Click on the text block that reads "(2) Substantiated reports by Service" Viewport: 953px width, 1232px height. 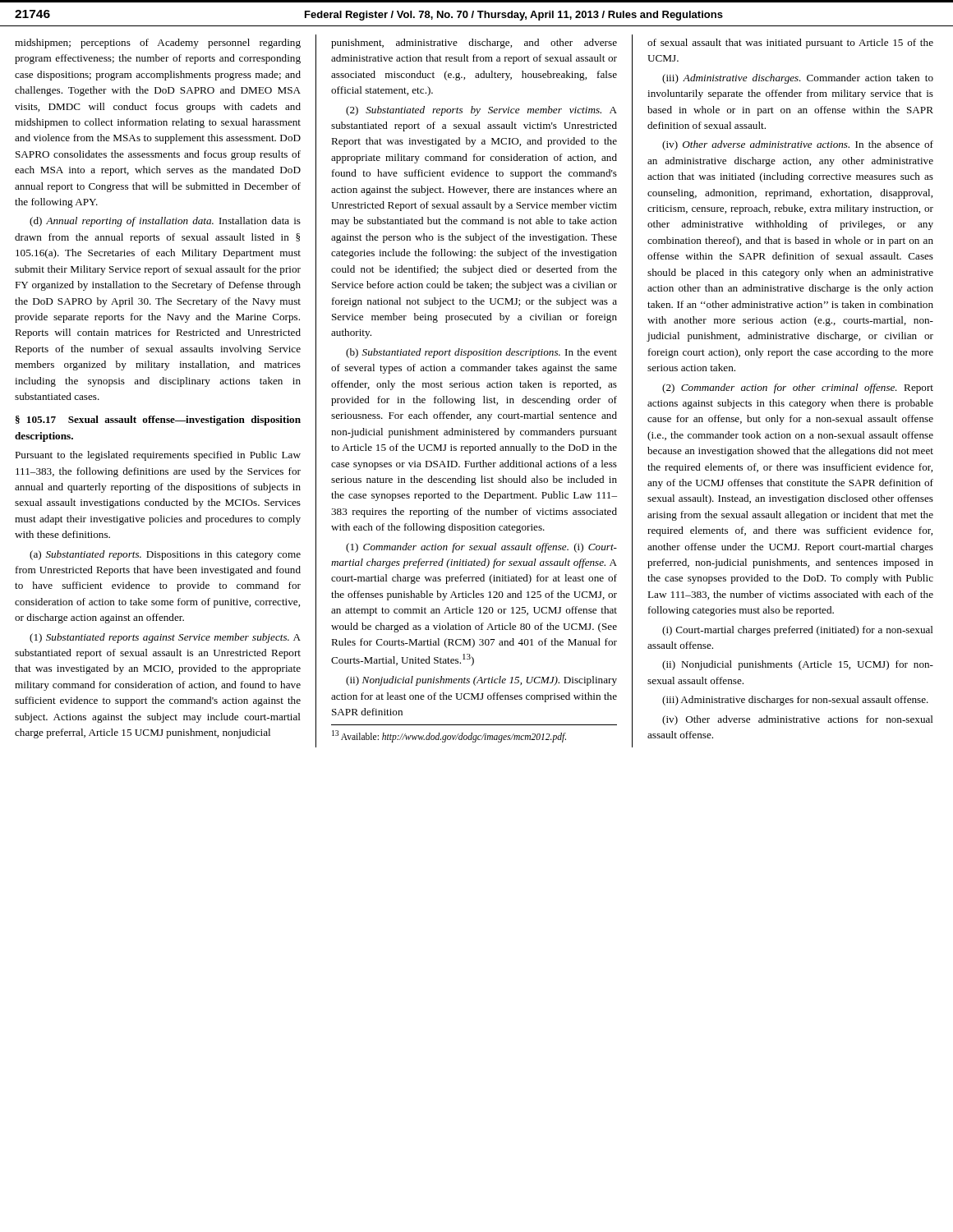[474, 221]
